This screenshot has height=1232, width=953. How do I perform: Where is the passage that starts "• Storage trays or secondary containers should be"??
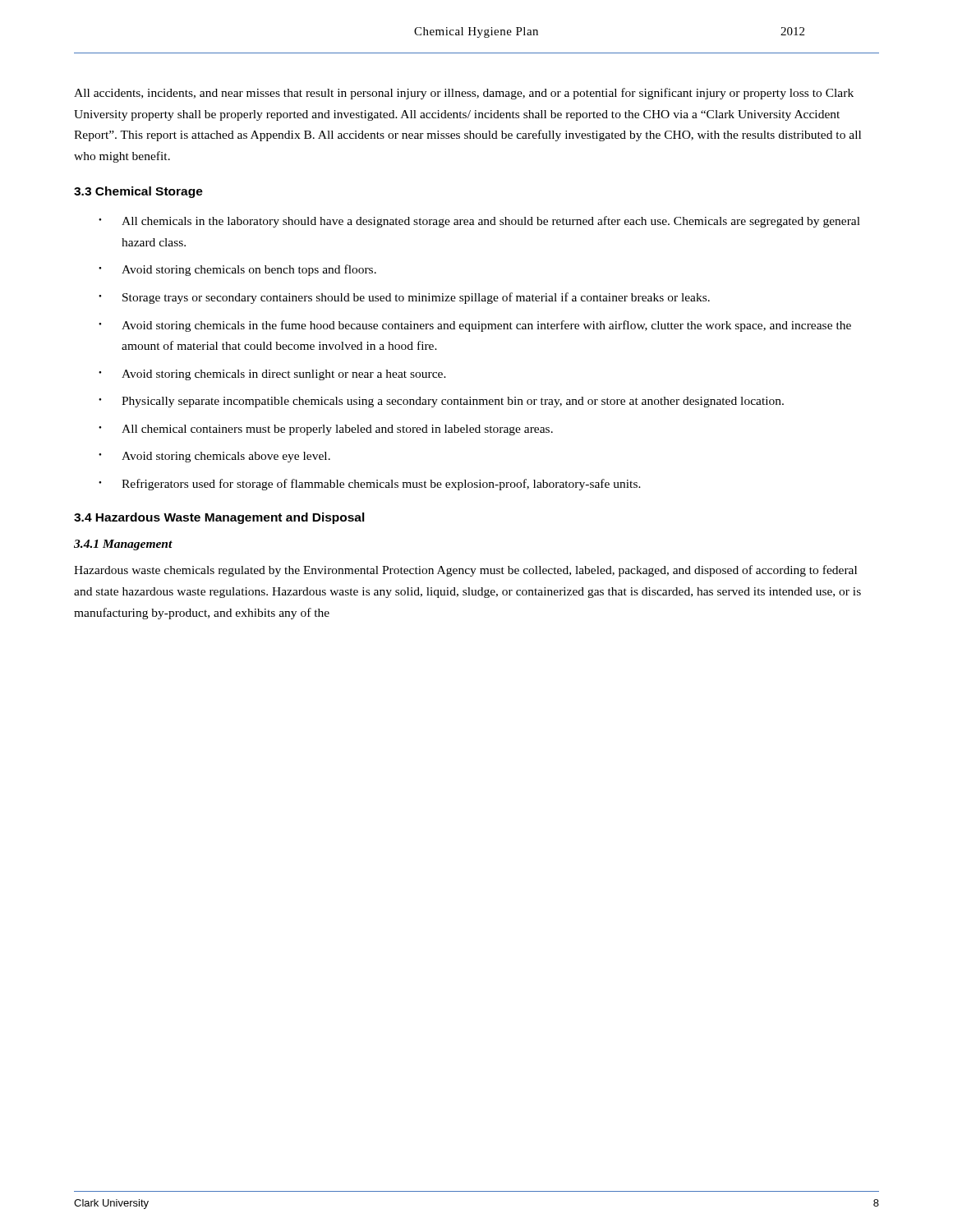(x=489, y=297)
